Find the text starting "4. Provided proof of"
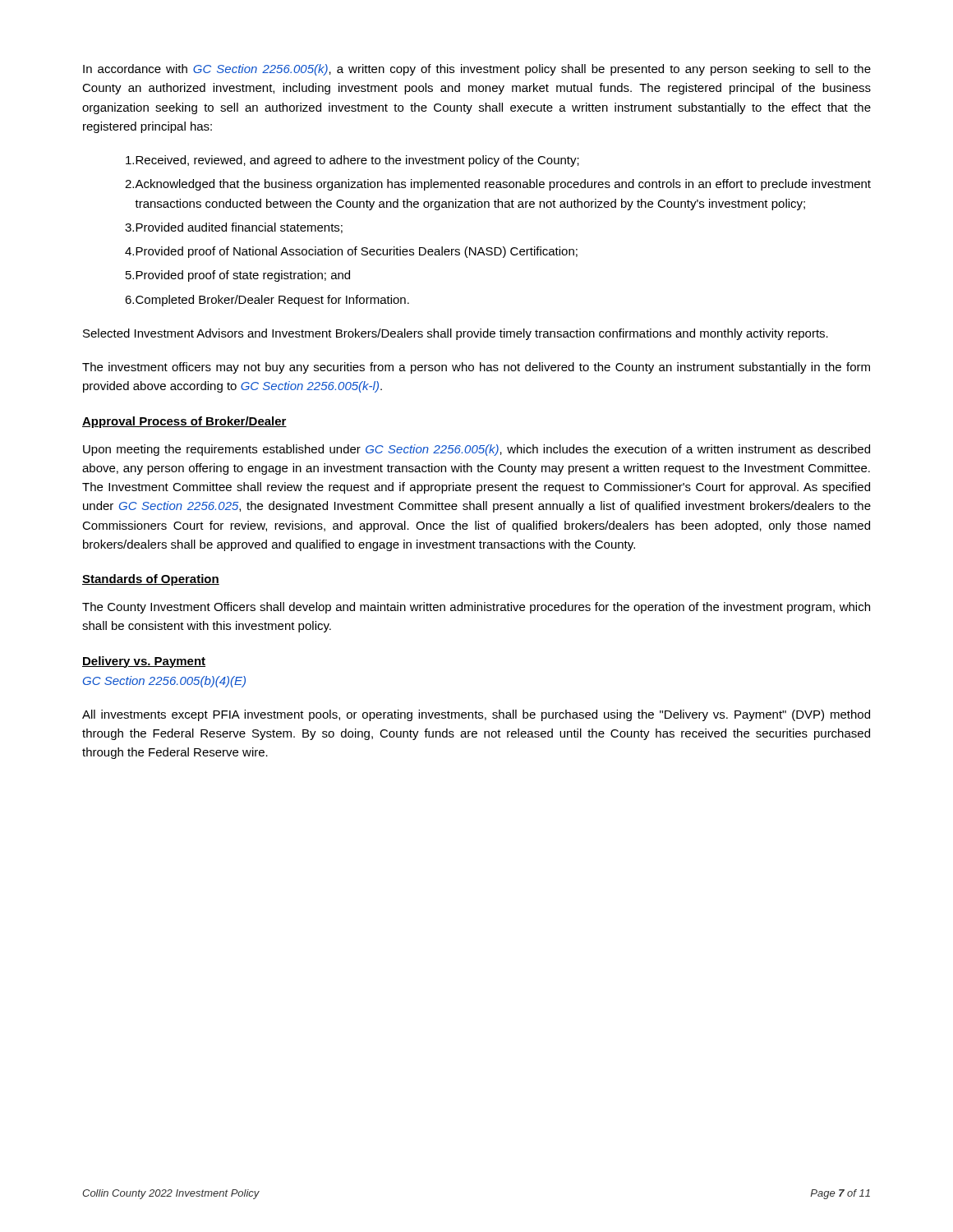The image size is (953, 1232). pos(476,251)
